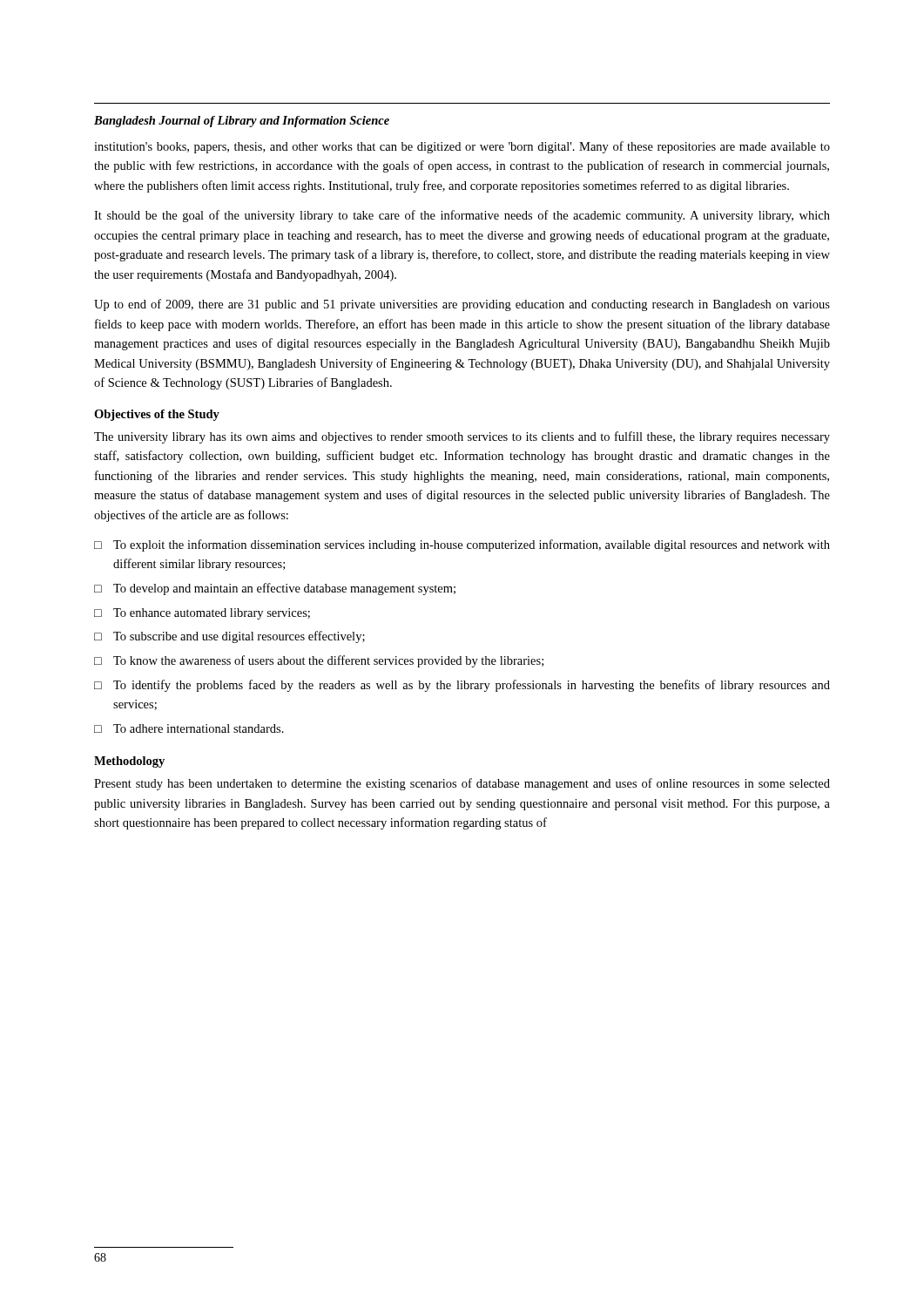Select the list item with the text "□ To enhance automated library services;"
The width and height of the screenshot is (924, 1307).
click(x=202, y=614)
